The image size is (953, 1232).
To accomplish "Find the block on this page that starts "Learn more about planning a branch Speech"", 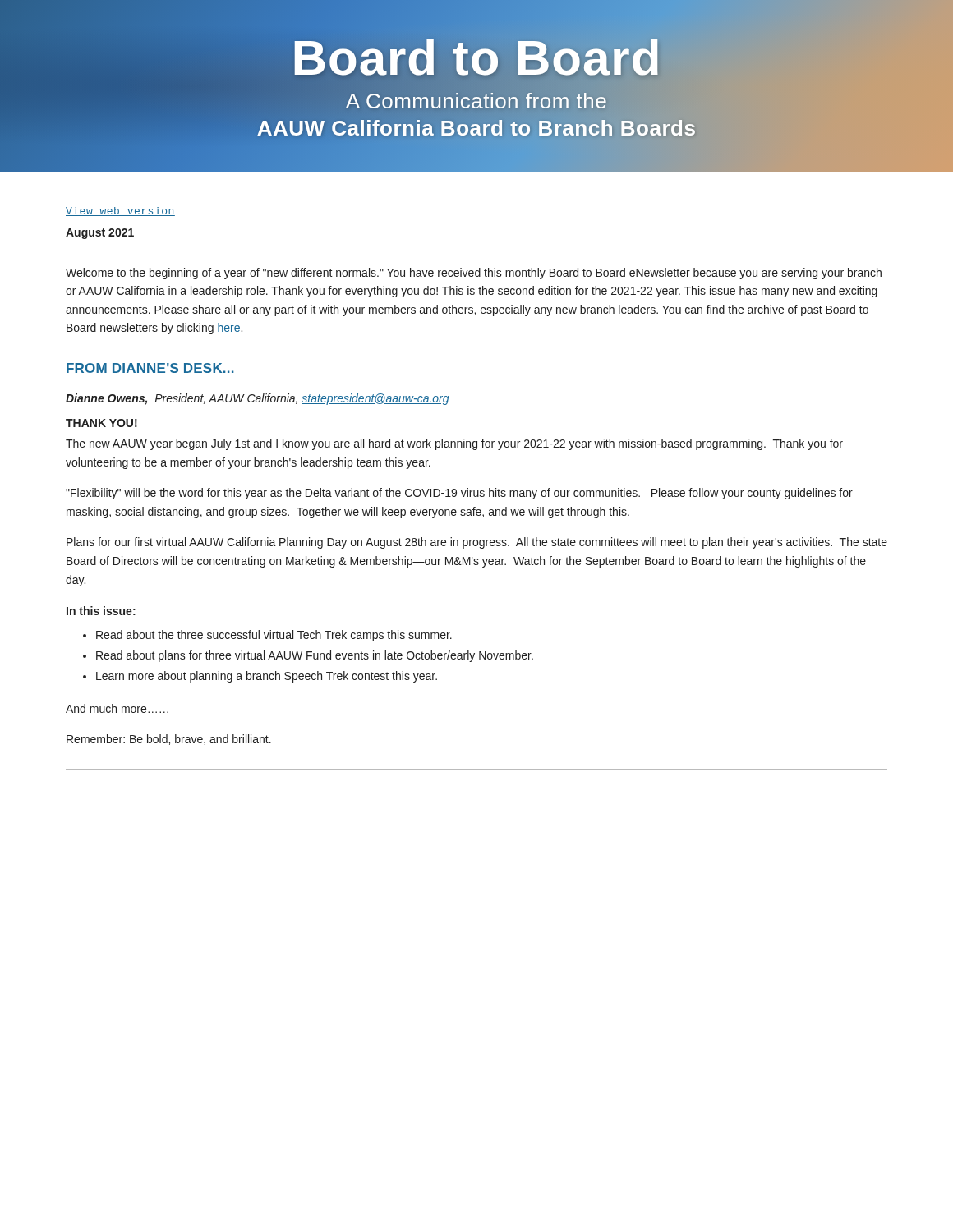I will pyautogui.click(x=267, y=676).
